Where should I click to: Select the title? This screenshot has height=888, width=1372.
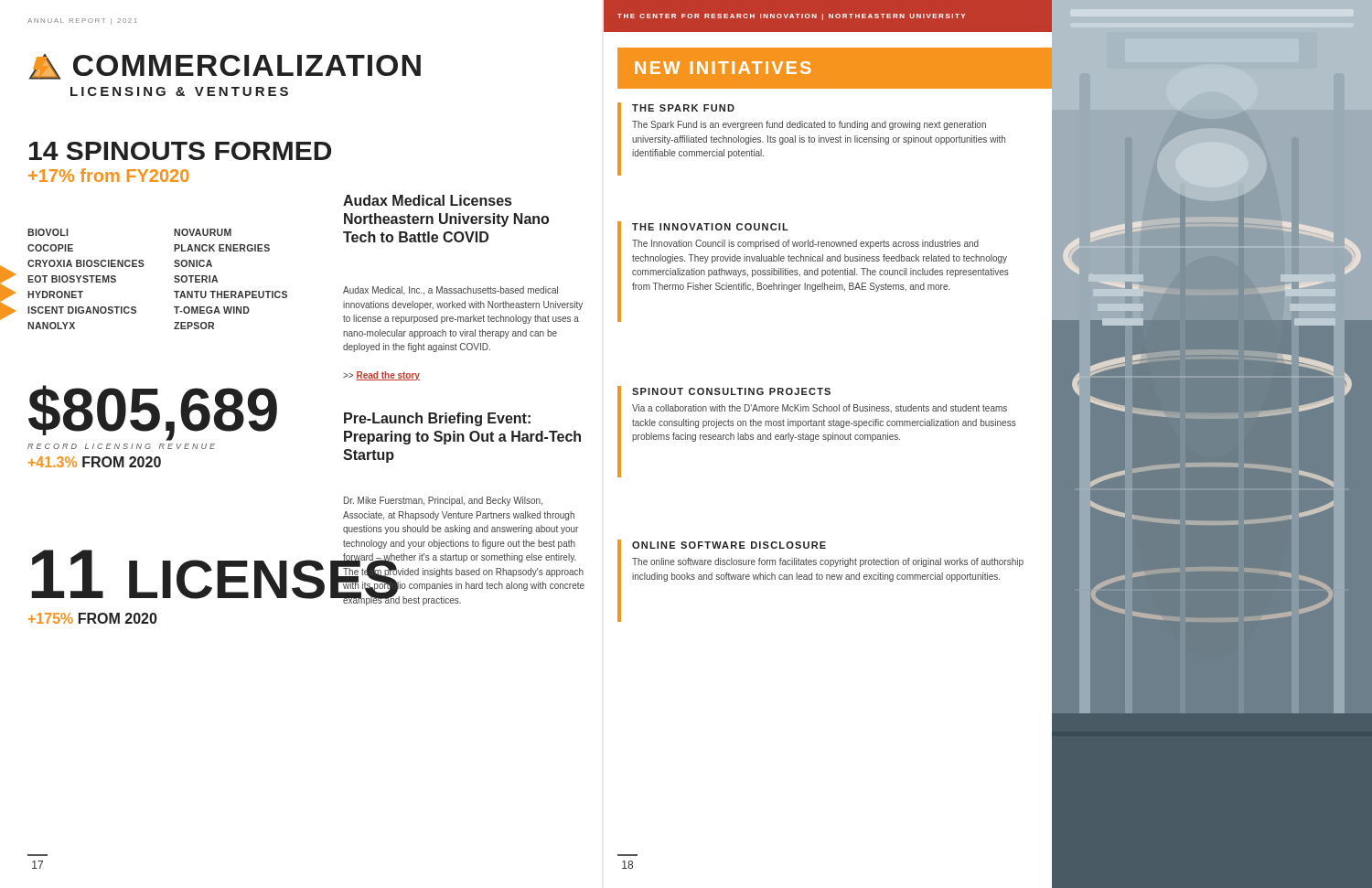tap(226, 73)
